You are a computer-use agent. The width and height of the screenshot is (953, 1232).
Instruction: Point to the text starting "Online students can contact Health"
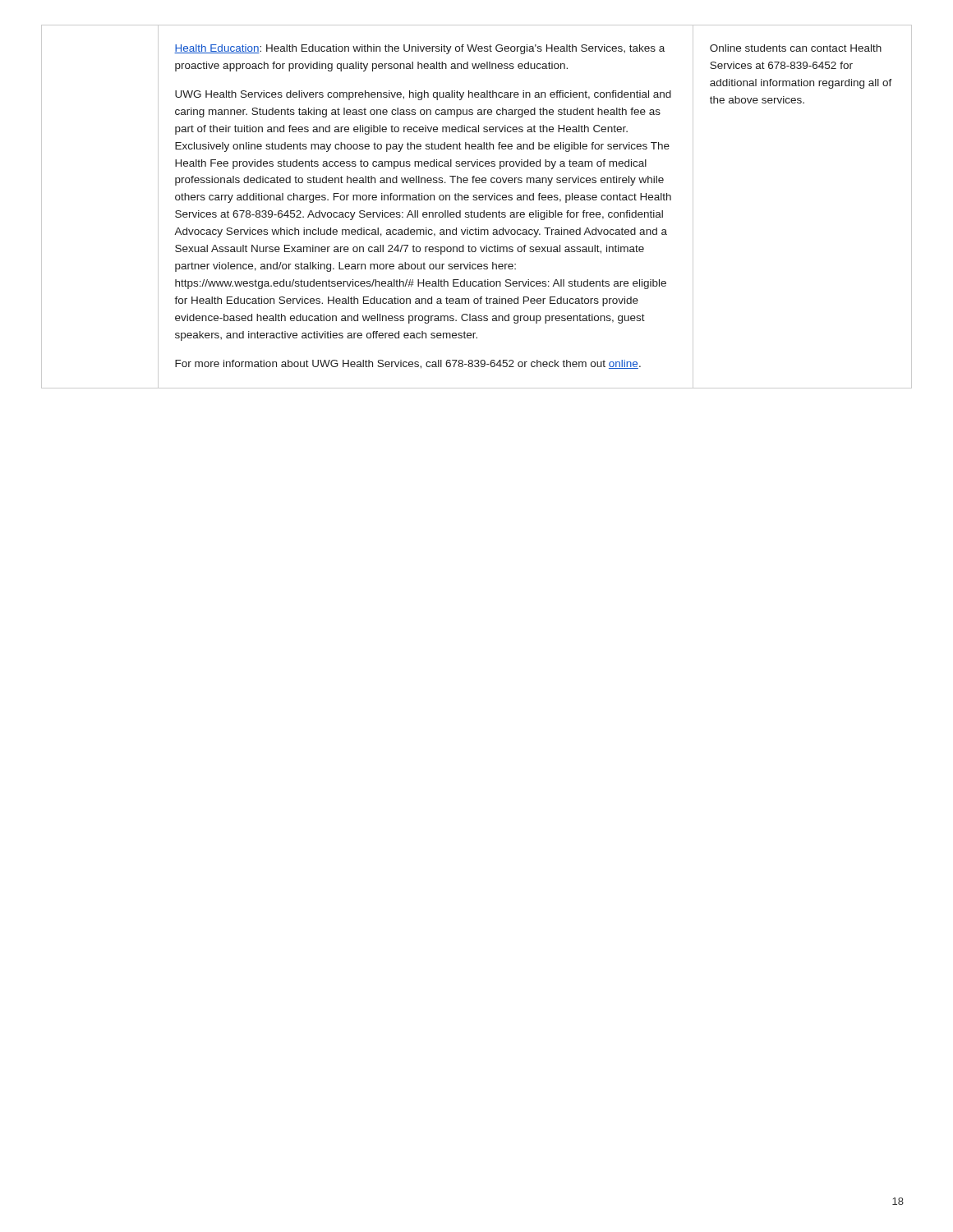[x=802, y=75]
